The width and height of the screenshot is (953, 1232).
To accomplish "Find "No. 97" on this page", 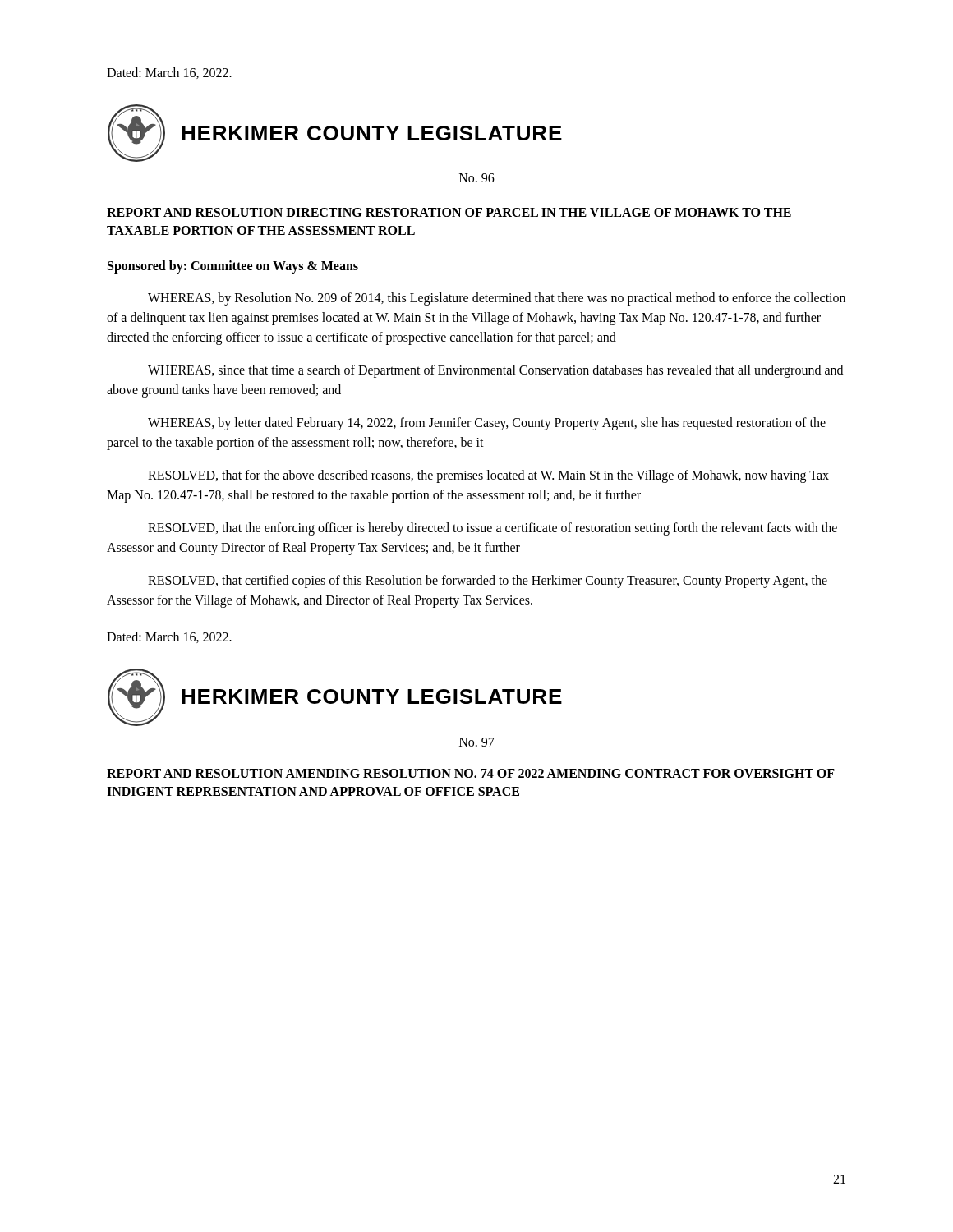I will [x=476, y=742].
